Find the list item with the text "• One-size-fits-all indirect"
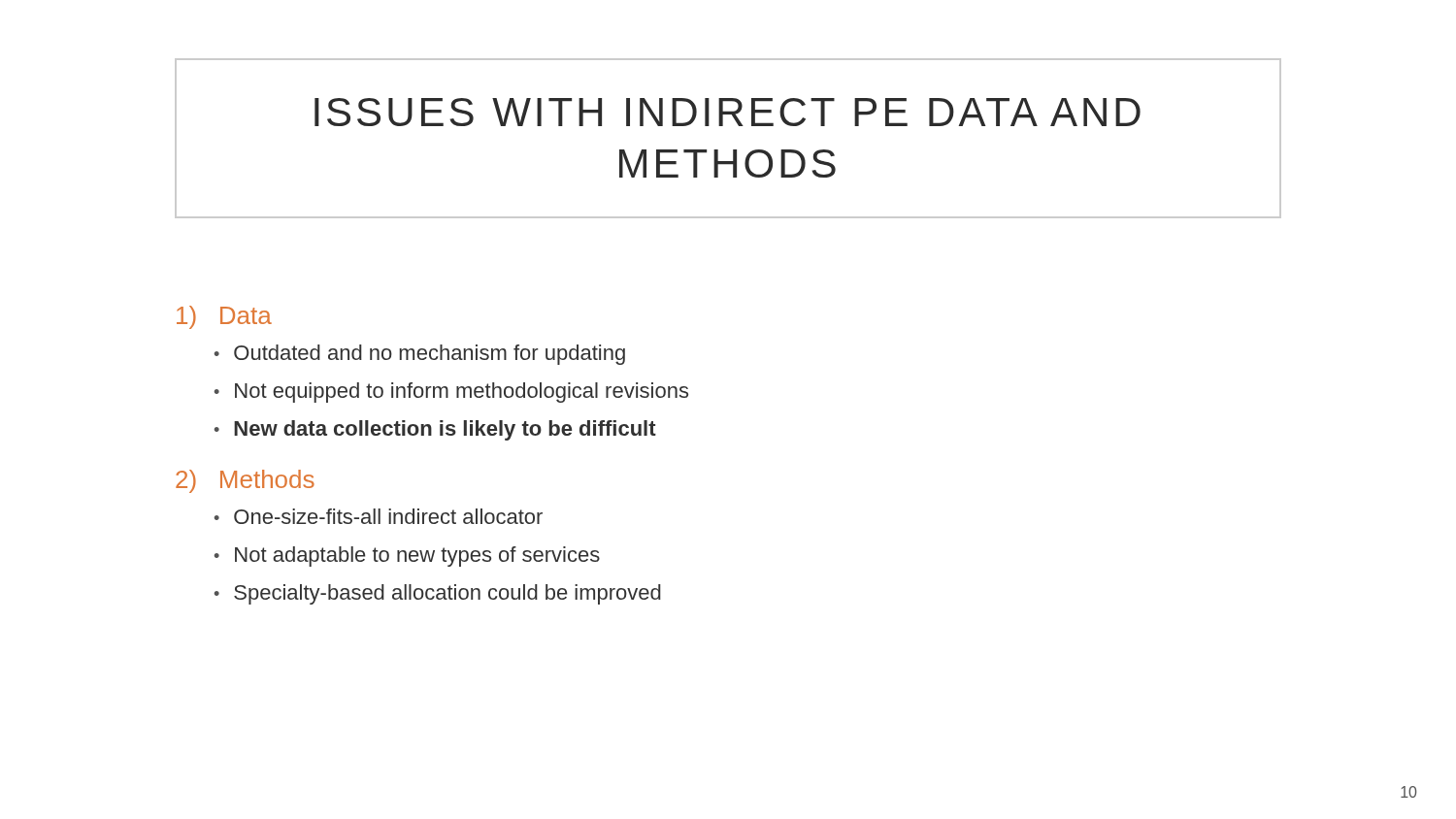 378,518
